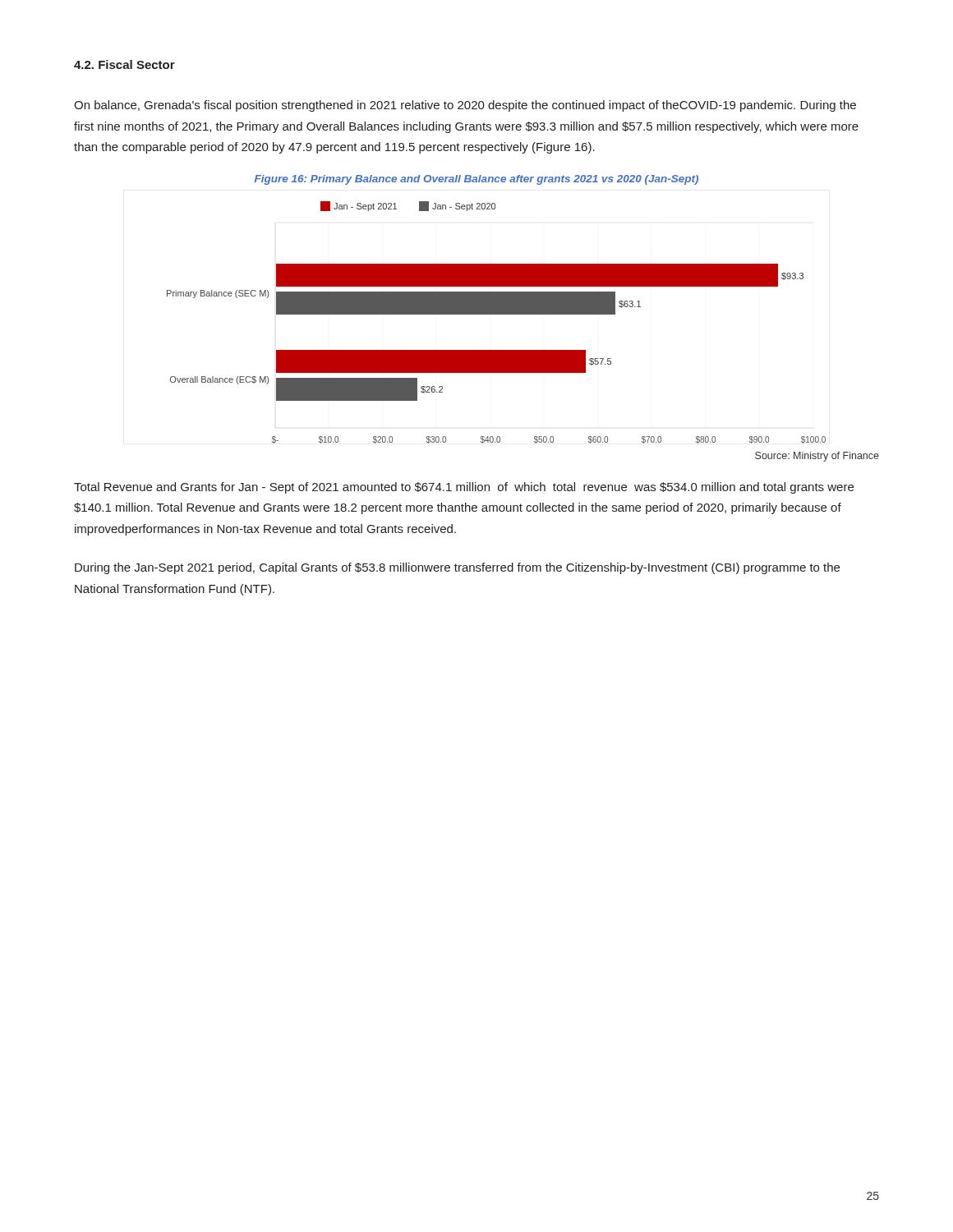Point to the text starting "Figure 16: Primary Balance and"
This screenshot has height=1232, width=953.
click(476, 178)
